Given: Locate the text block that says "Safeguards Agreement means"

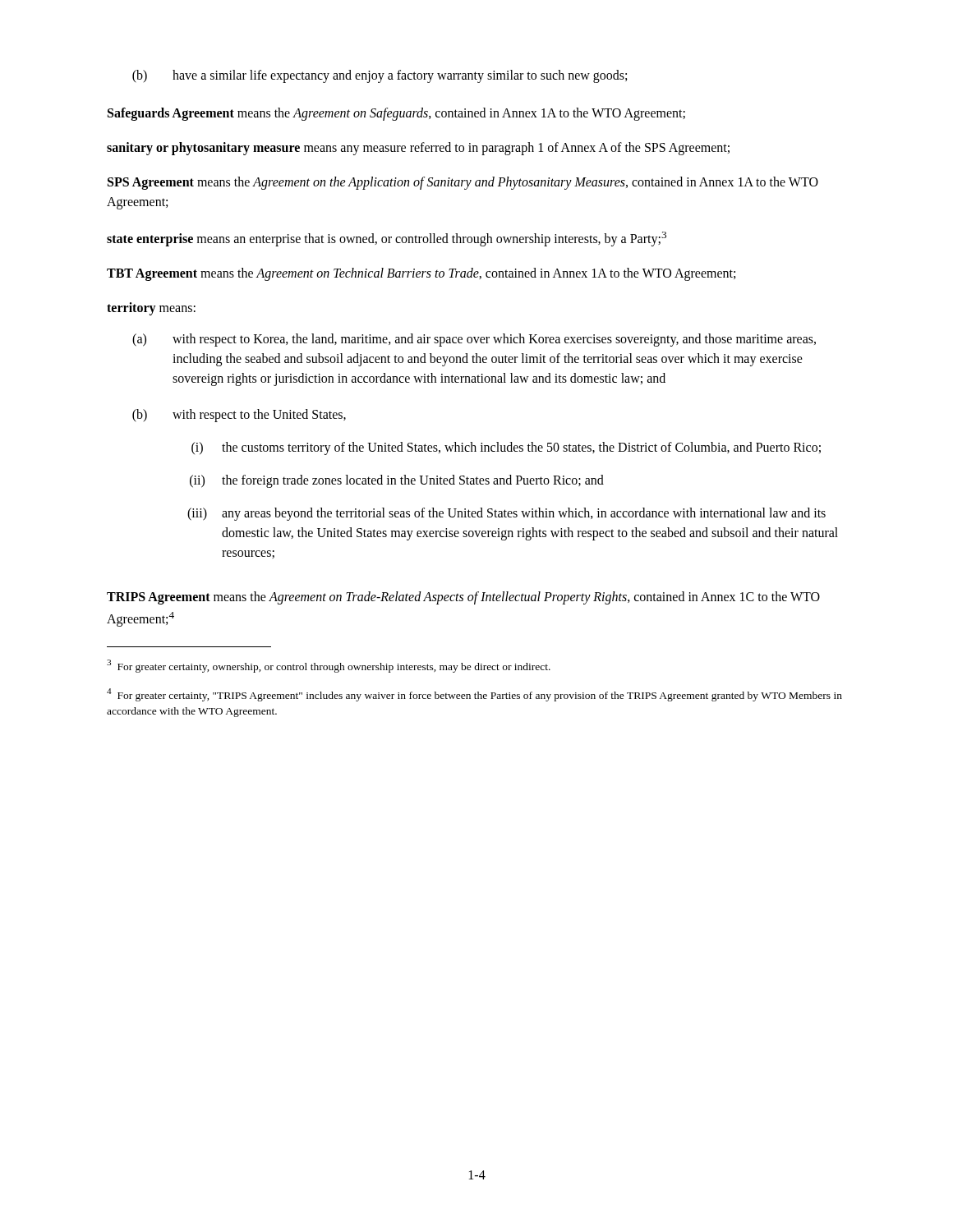Looking at the screenshot, I should coord(476,113).
